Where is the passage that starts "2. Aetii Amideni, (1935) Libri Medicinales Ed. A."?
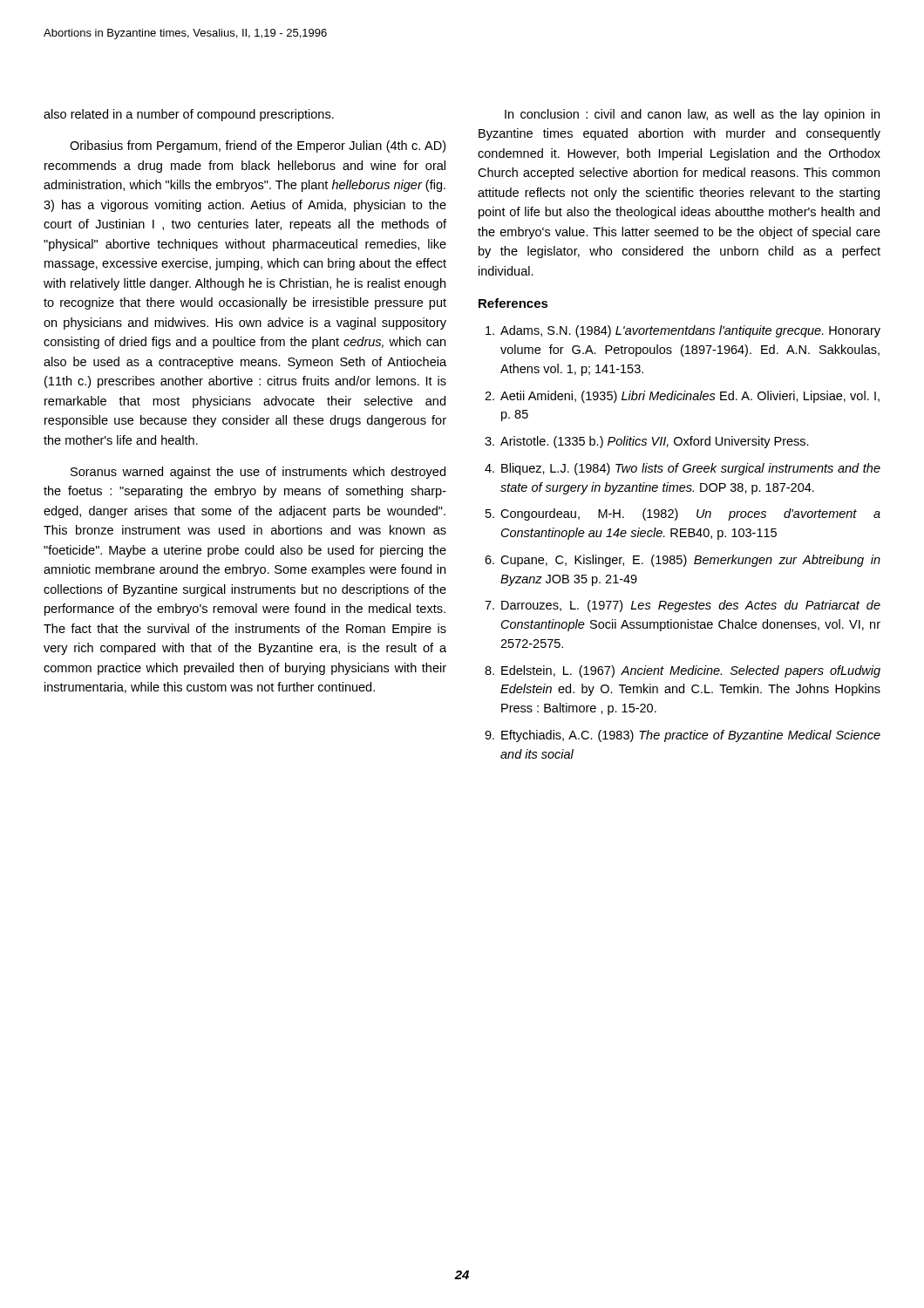Screen dimensions: 1308x924 point(679,406)
